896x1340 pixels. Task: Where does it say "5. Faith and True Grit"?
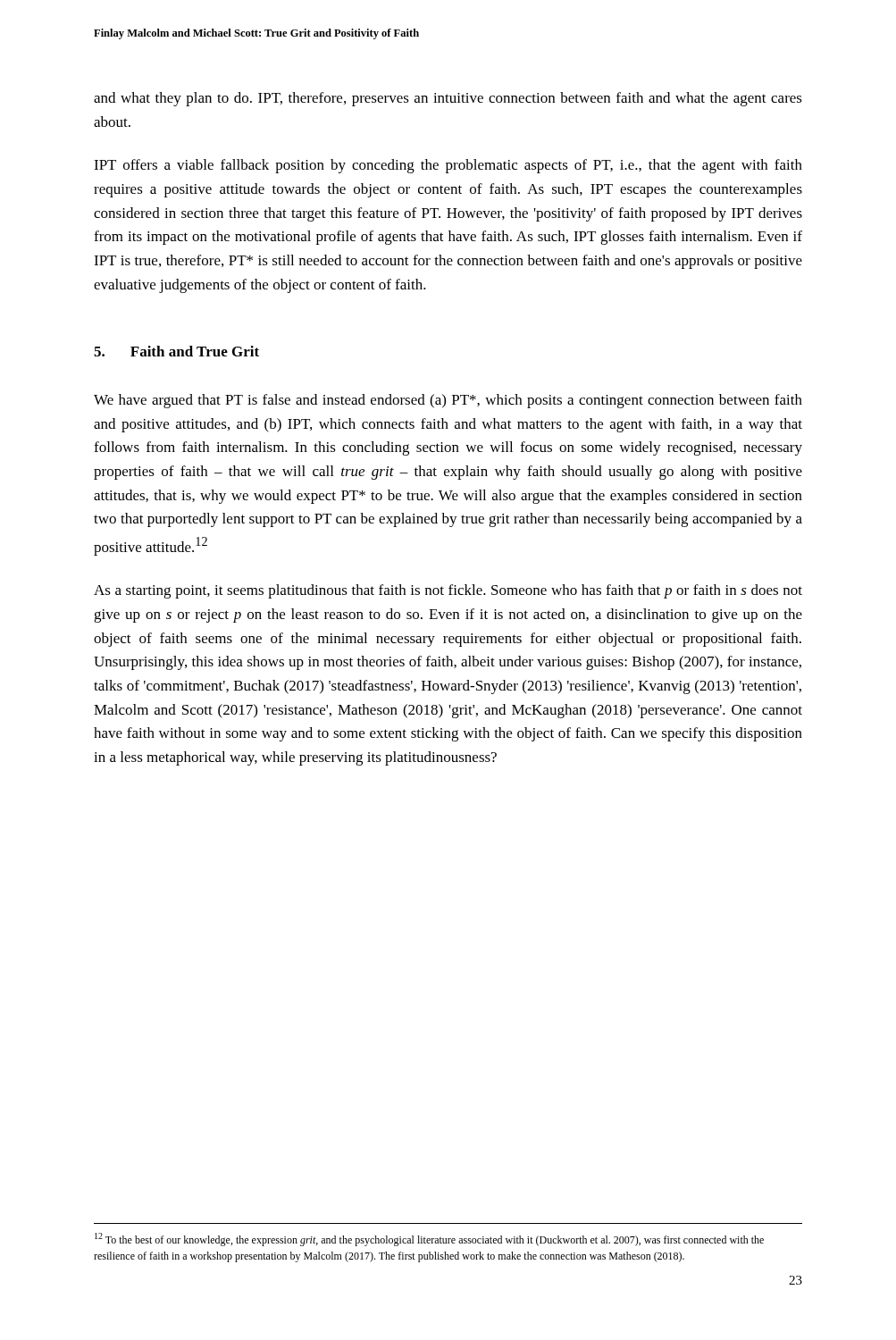pos(176,352)
